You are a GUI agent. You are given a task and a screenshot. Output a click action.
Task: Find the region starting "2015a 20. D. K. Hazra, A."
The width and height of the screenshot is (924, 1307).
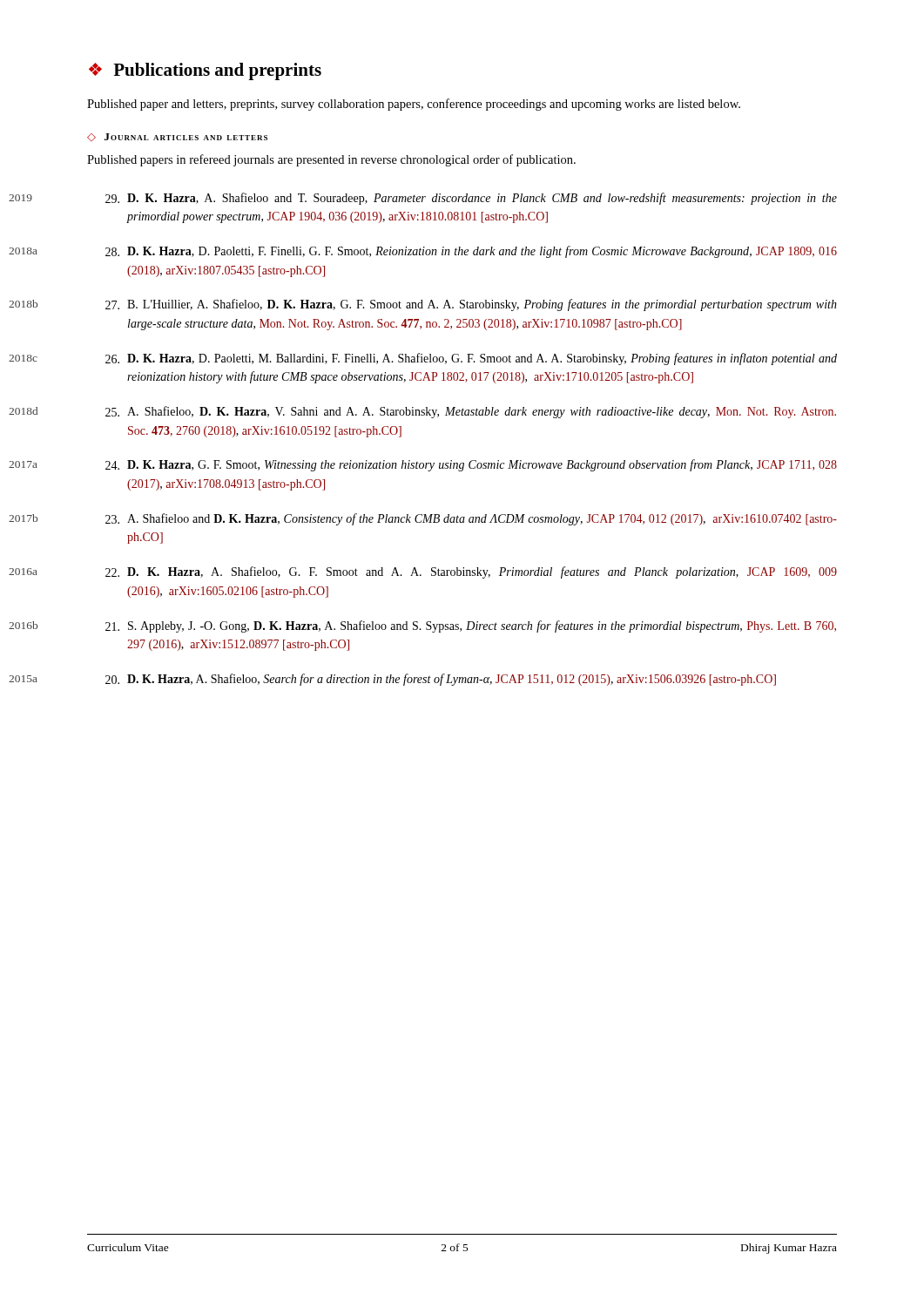(x=462, y=680)
